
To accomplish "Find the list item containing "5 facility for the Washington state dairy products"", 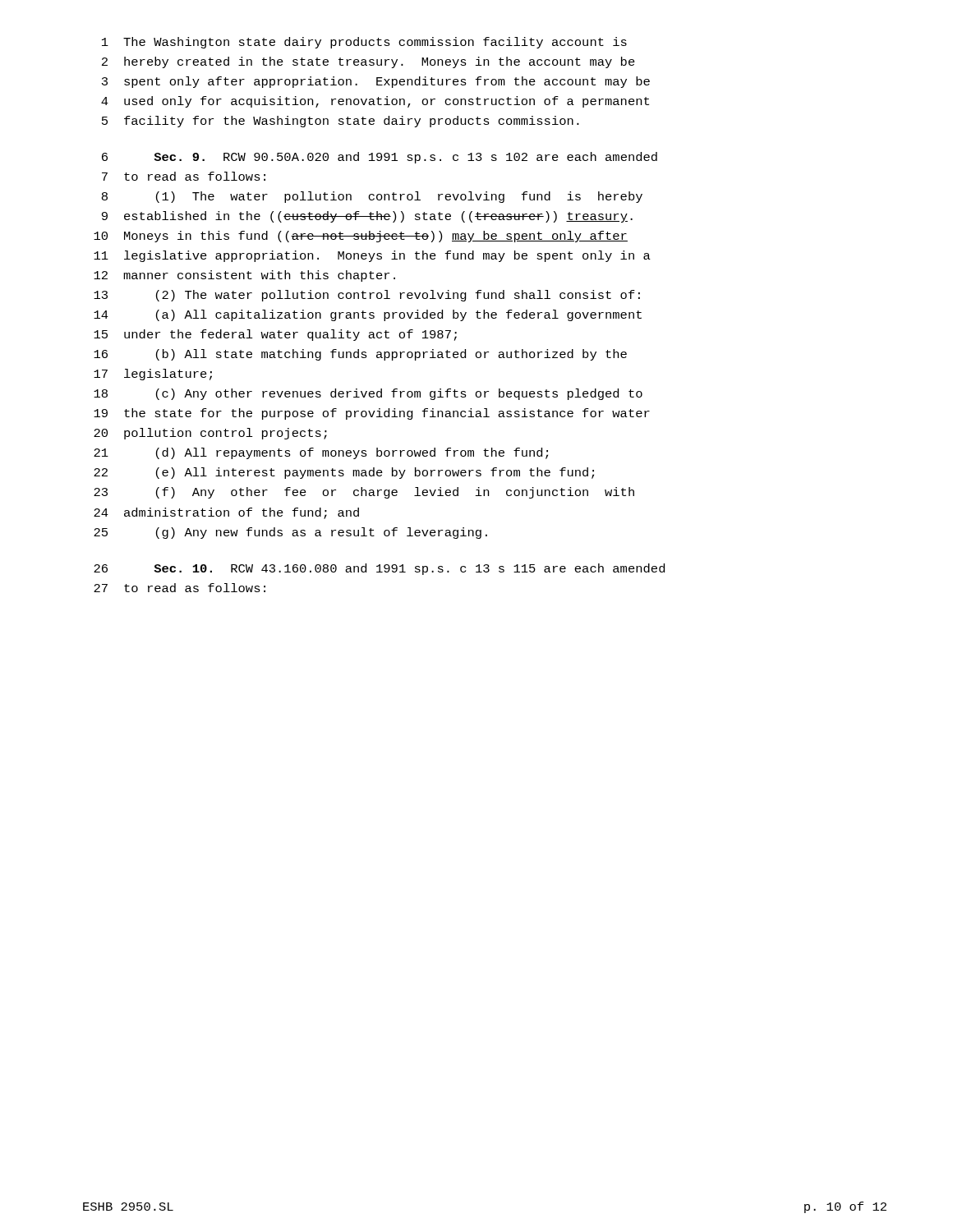I will pyautogui.click(x=485, y=122).
